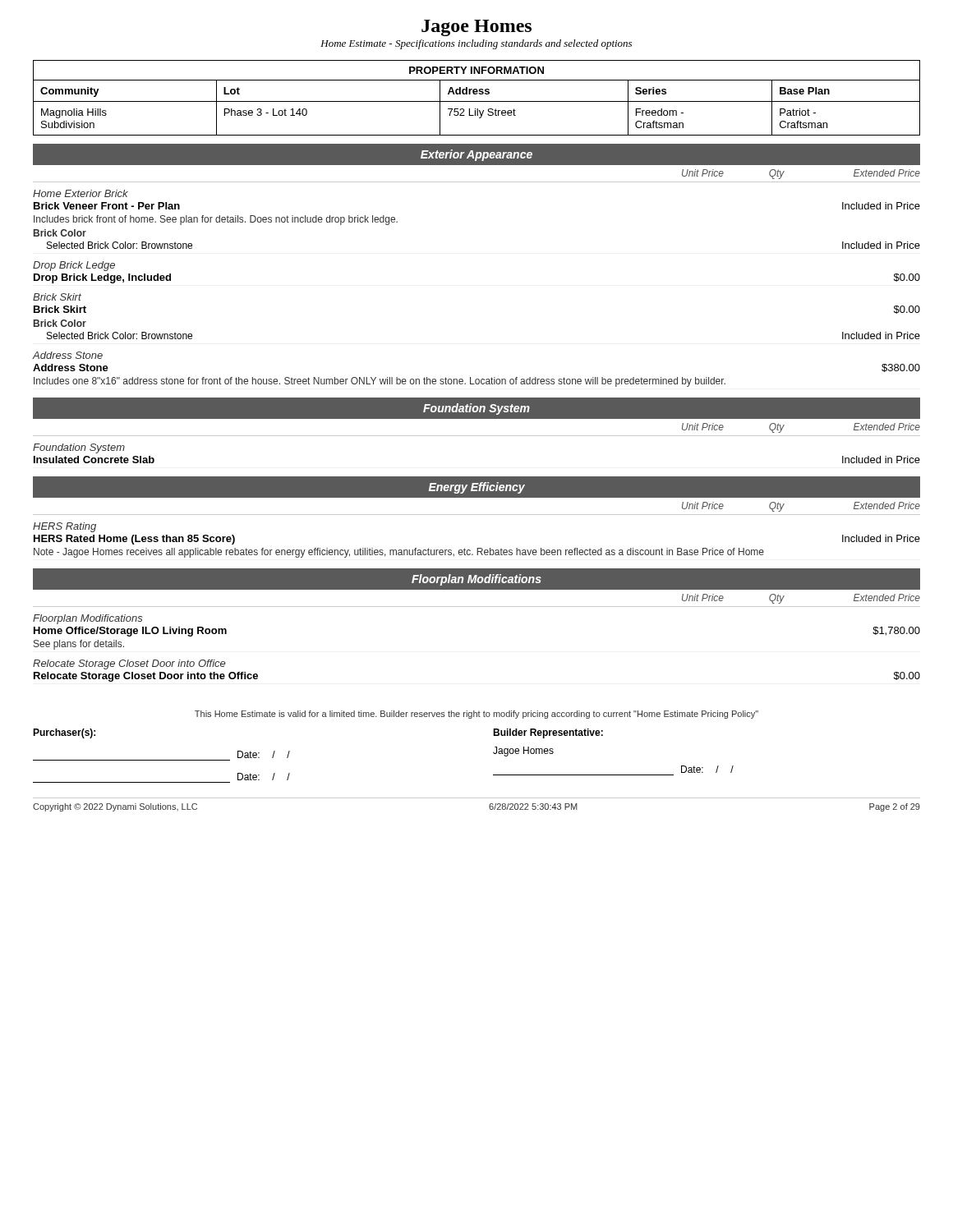953x1232 pixels.
Task: Select the text starting "Exterior Appearance"
Action: (x=476, y=154)
